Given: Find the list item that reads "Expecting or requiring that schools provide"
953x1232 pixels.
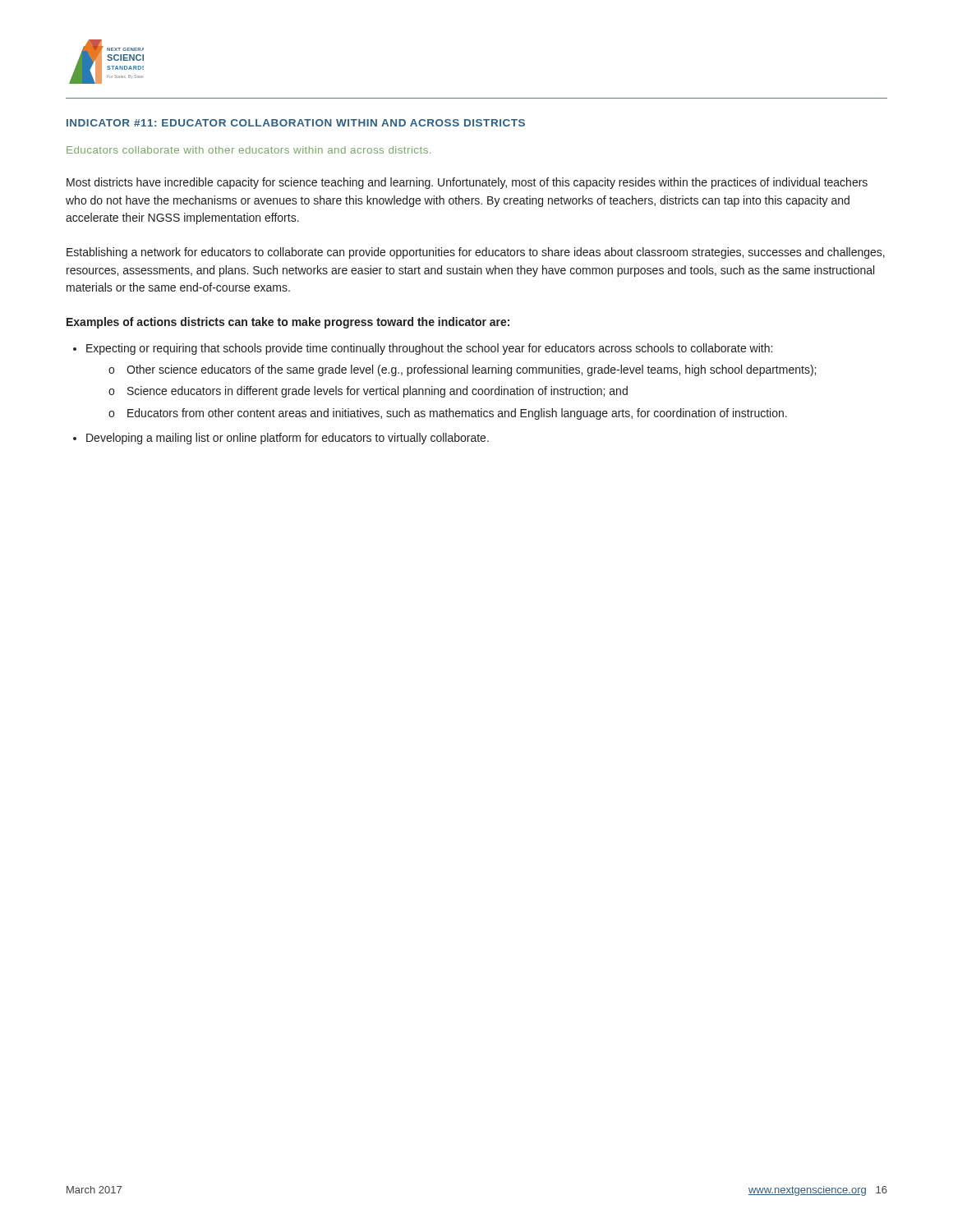Looking at the screenshot, I should click(x=486, y=382).
